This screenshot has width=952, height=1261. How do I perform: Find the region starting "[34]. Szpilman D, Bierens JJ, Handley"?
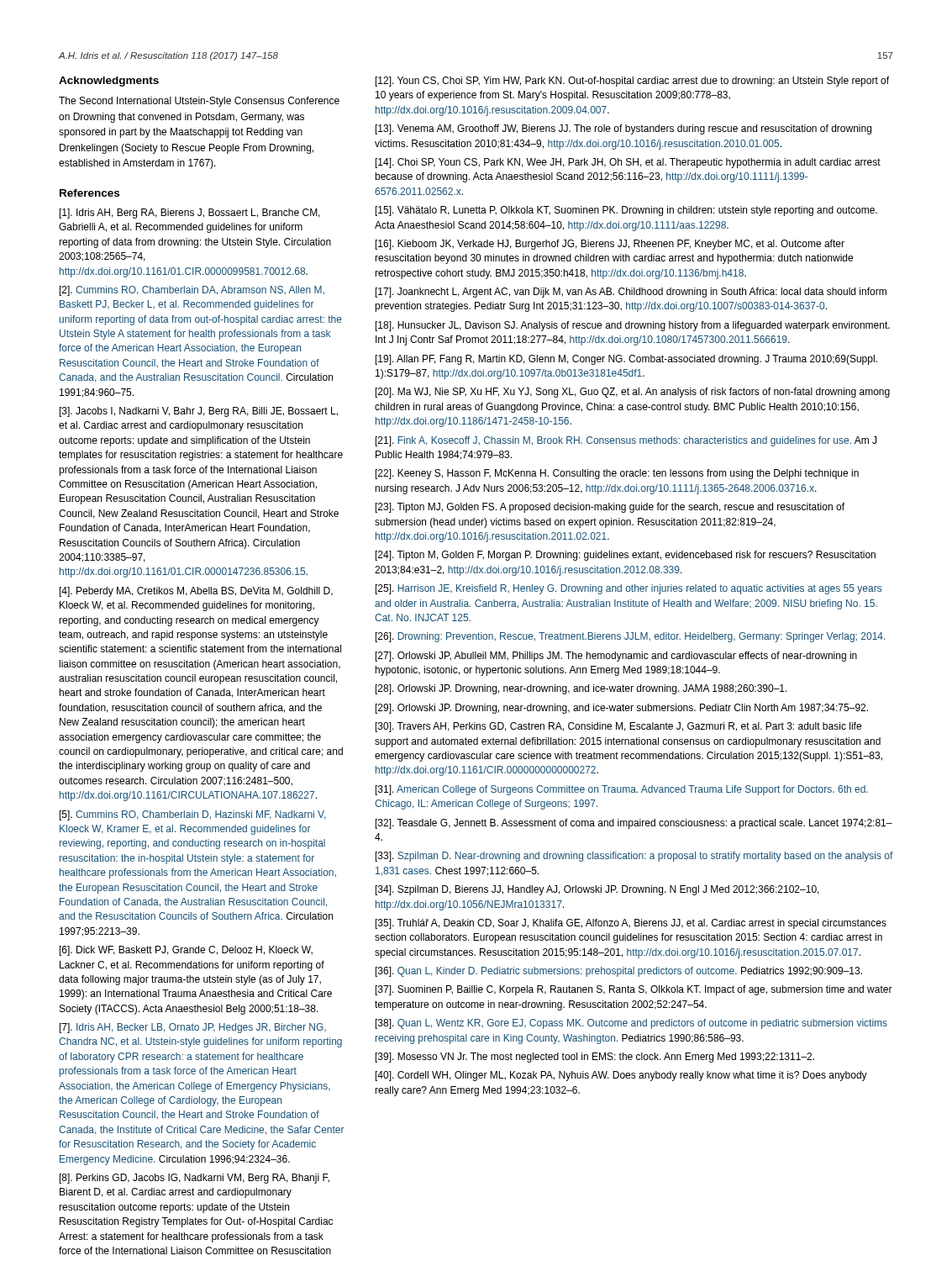tap(634, 897)
